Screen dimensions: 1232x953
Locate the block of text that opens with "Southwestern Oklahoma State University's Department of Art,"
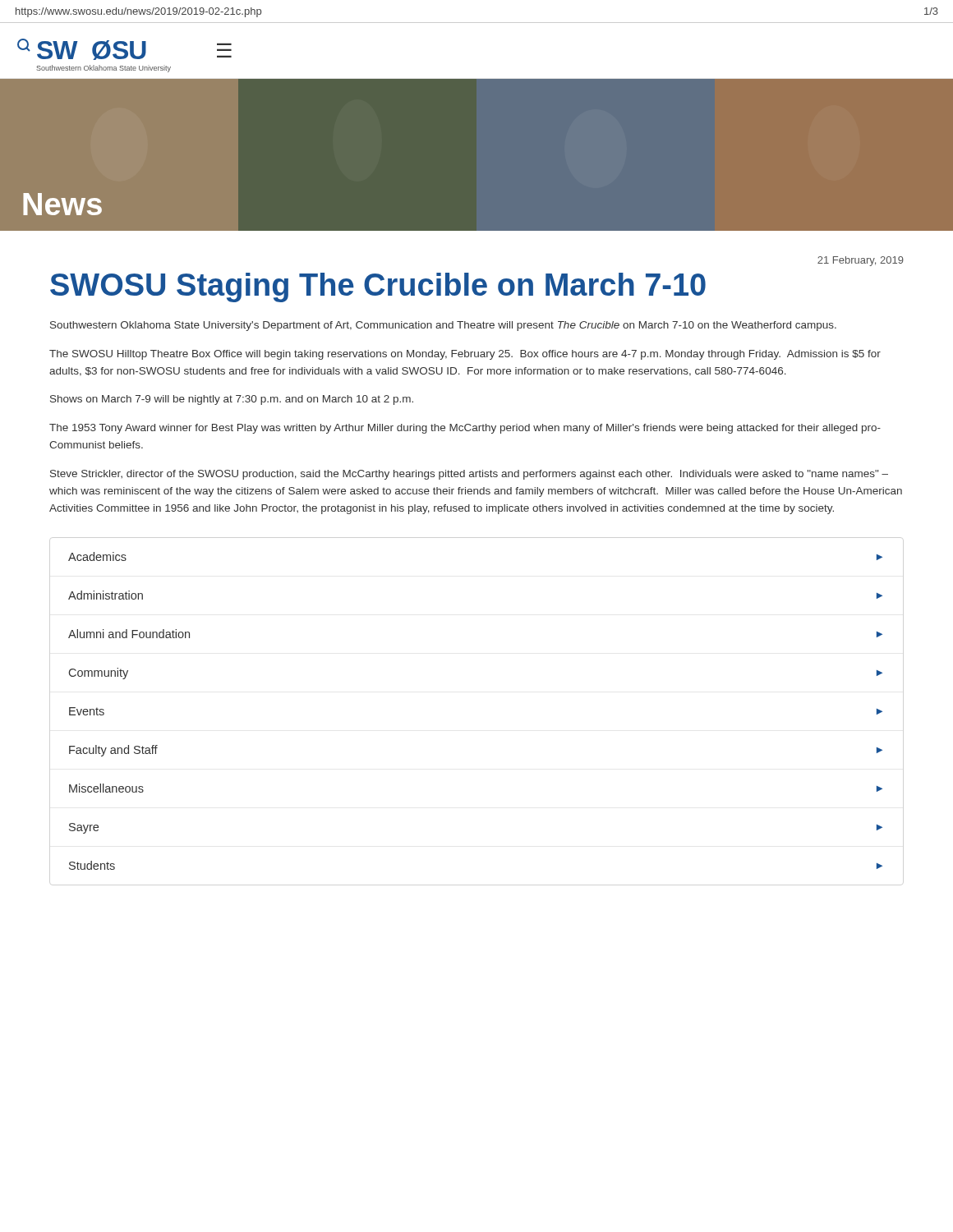pyautogui.click(x=443, y=325)
